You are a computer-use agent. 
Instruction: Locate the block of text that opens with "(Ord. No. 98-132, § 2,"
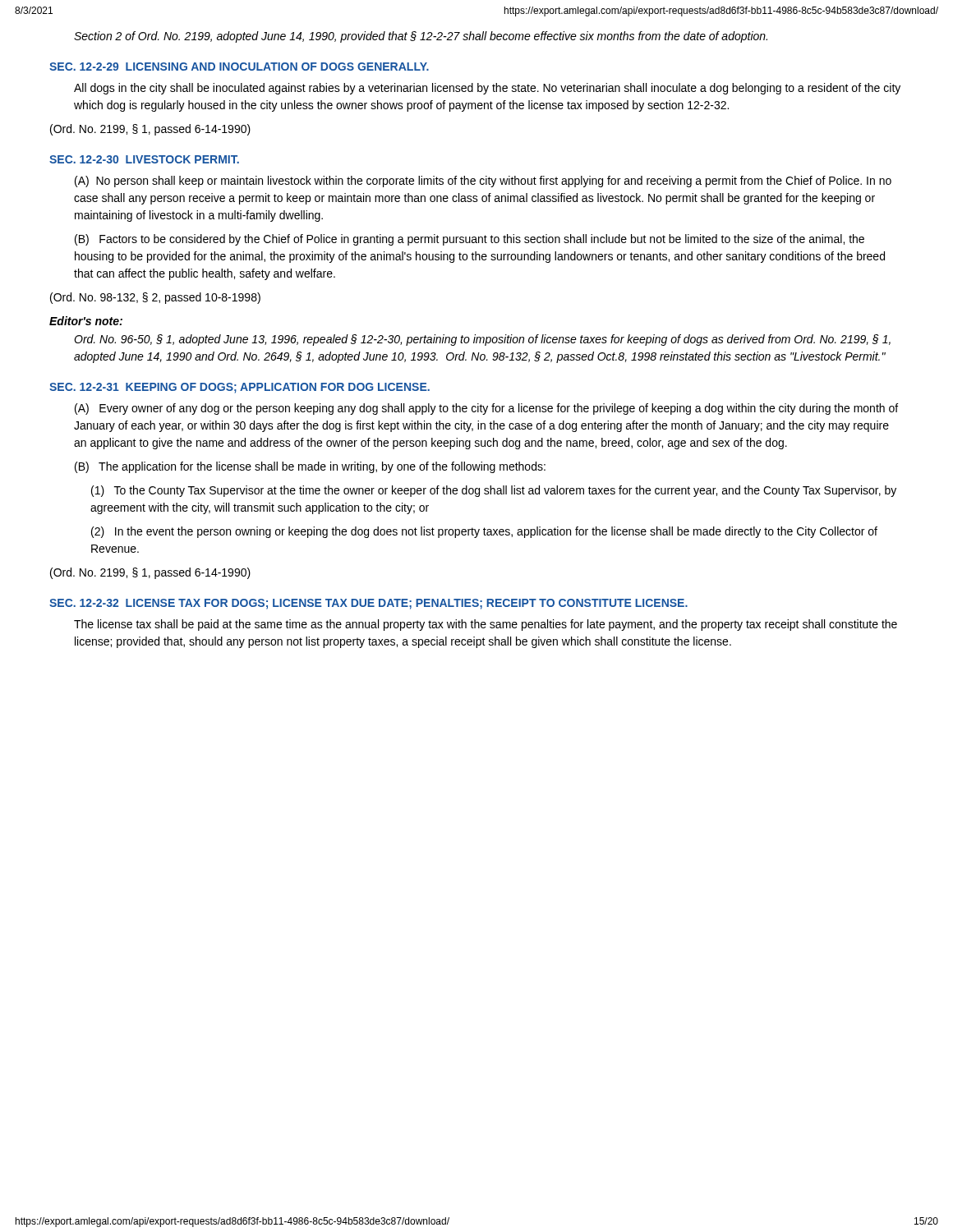155,297
